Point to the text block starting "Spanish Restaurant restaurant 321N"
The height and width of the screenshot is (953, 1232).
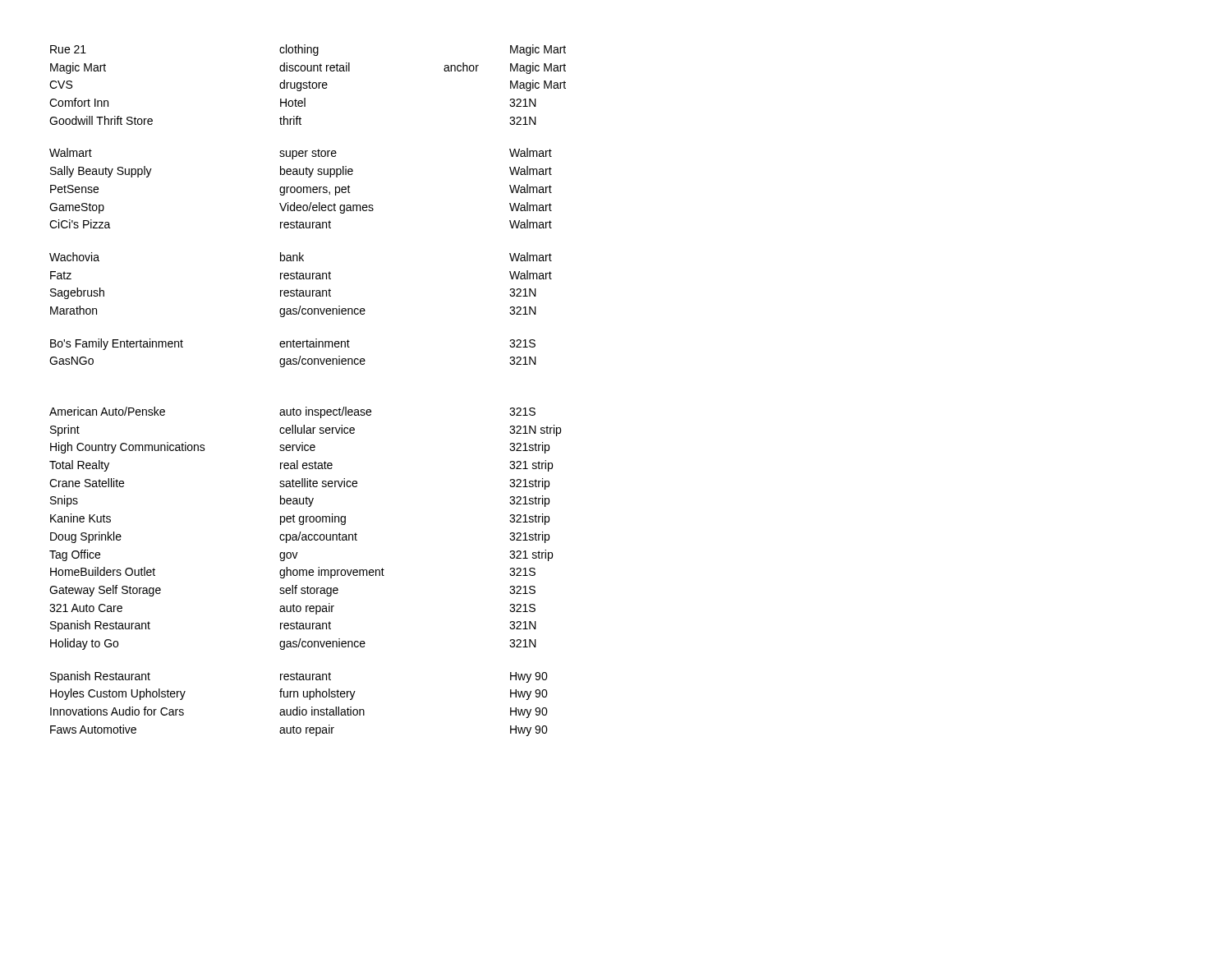pos(341,626)
